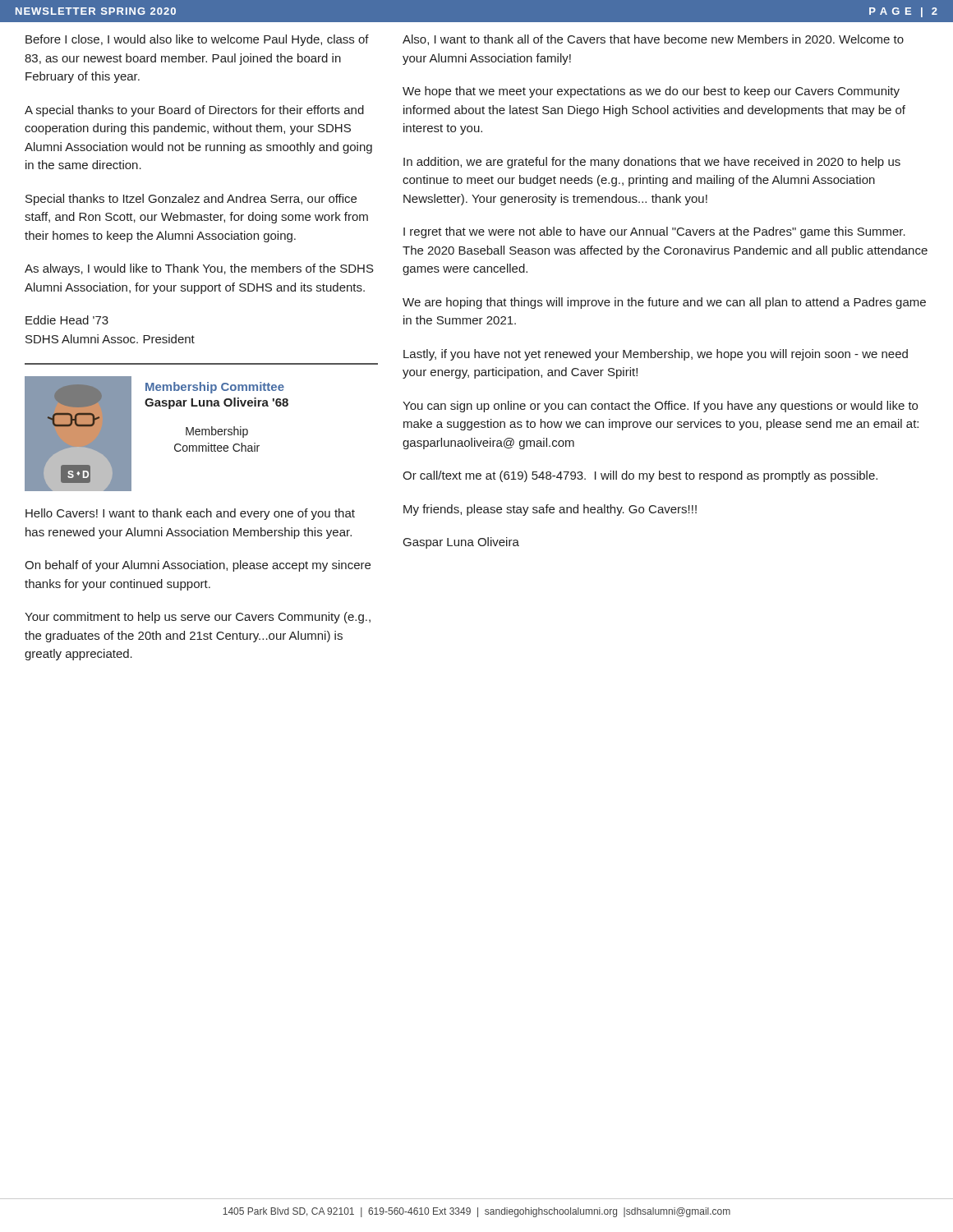
Task: Select the region starting "We are hoping that"
Action: pyautogui.click(x=664, y=311)
